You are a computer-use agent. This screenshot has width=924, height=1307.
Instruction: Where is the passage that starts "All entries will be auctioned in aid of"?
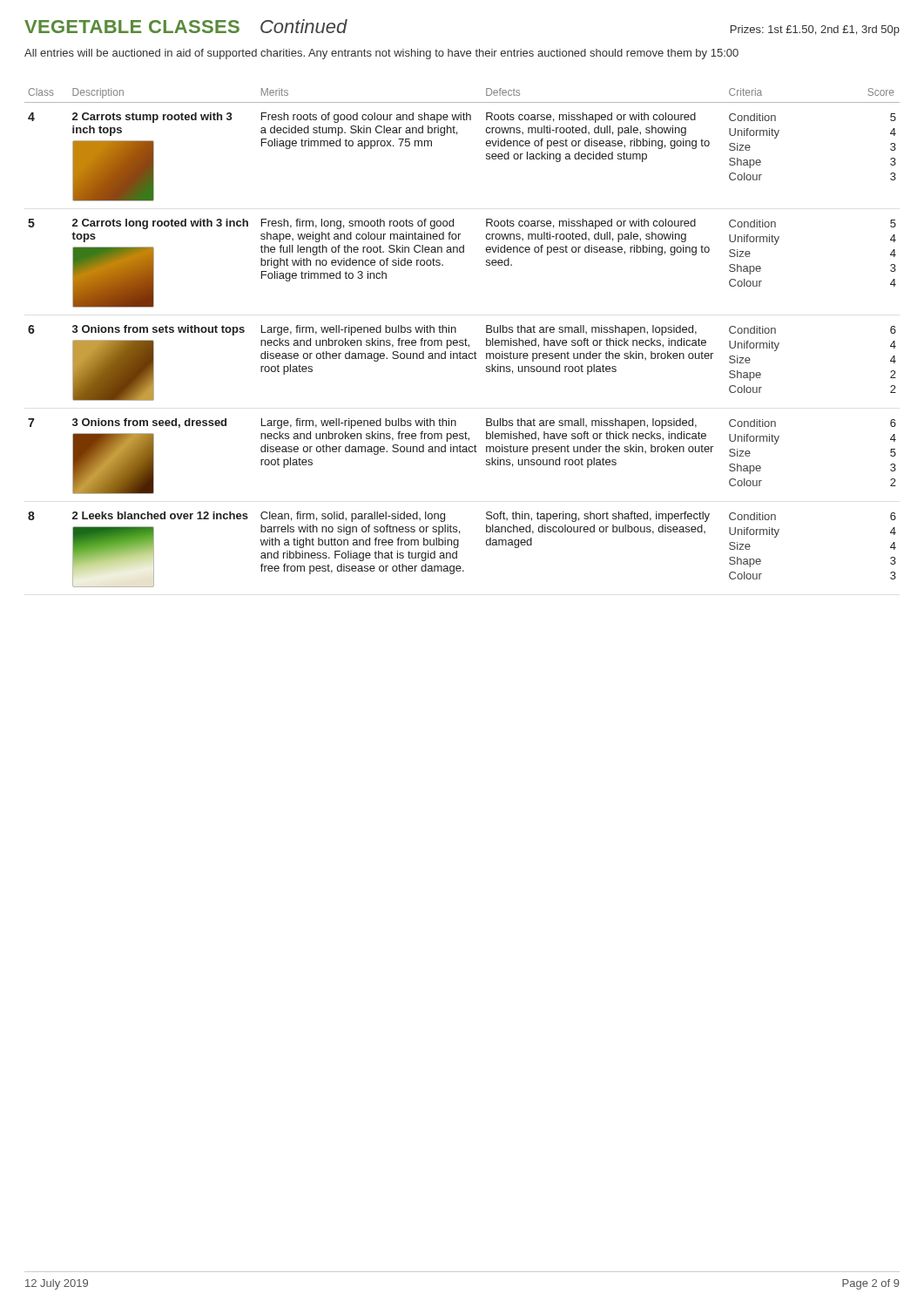point(382,53)
